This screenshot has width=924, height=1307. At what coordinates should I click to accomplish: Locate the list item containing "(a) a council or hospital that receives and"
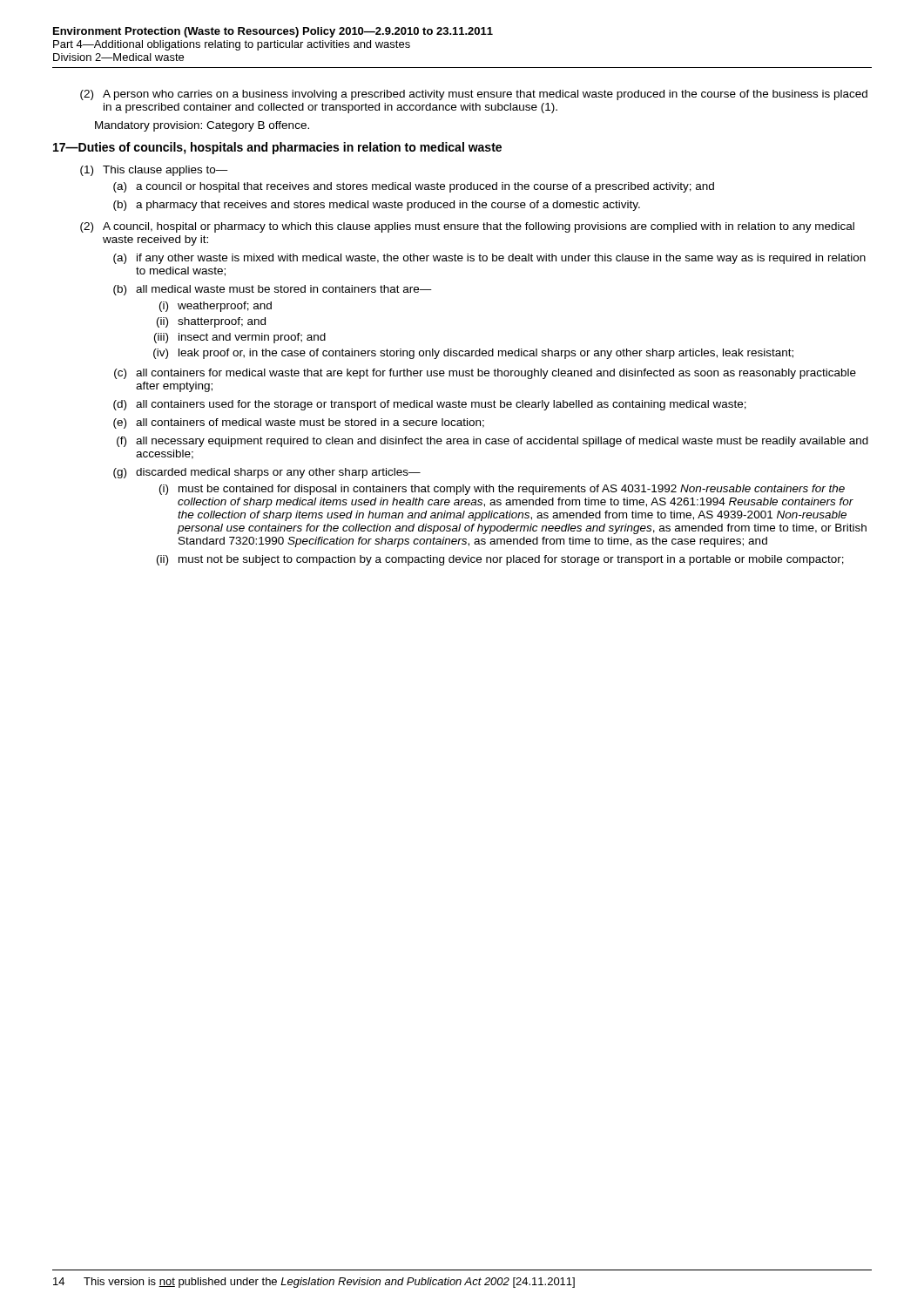point(483,186)
